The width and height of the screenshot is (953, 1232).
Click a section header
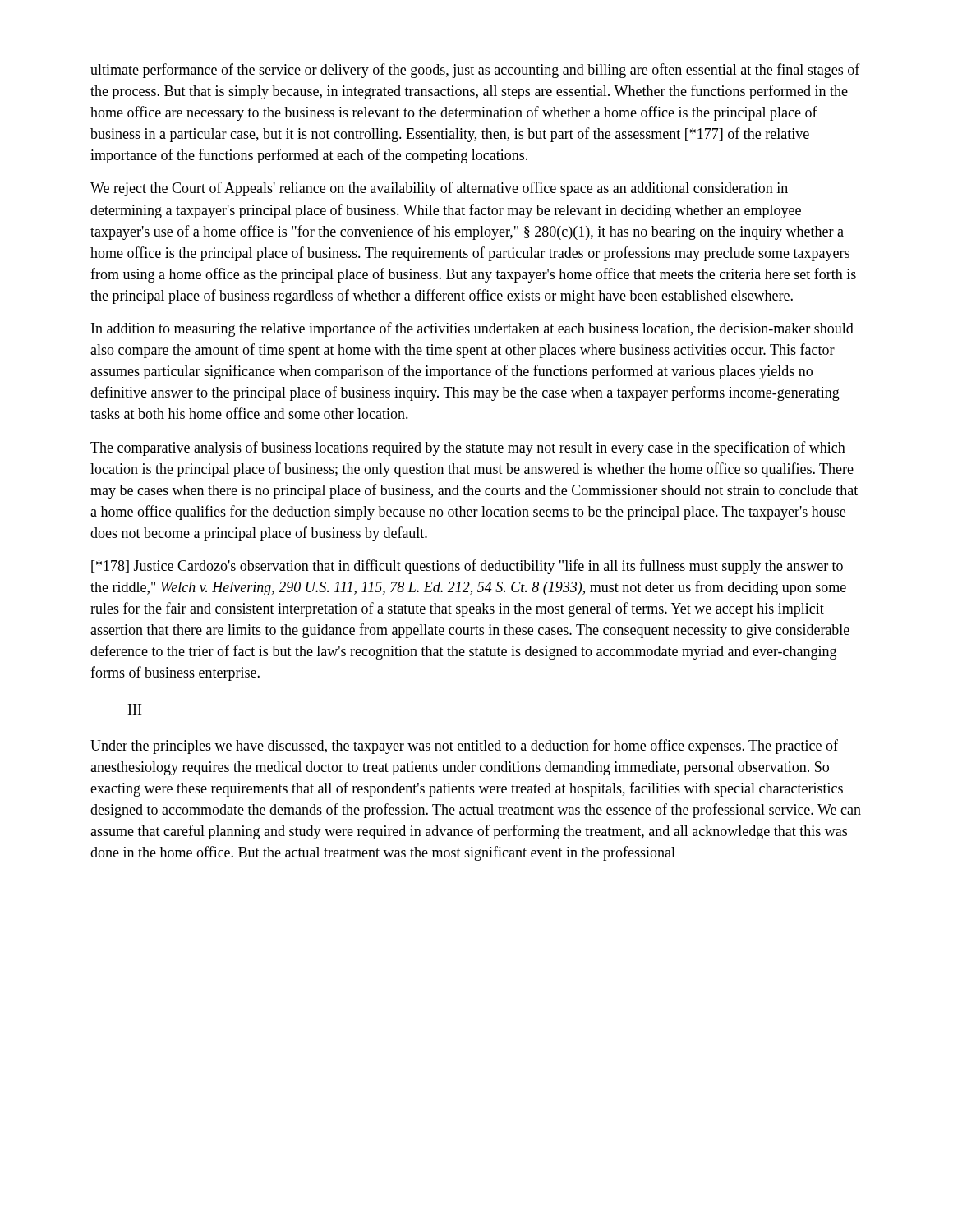point(495,709)
